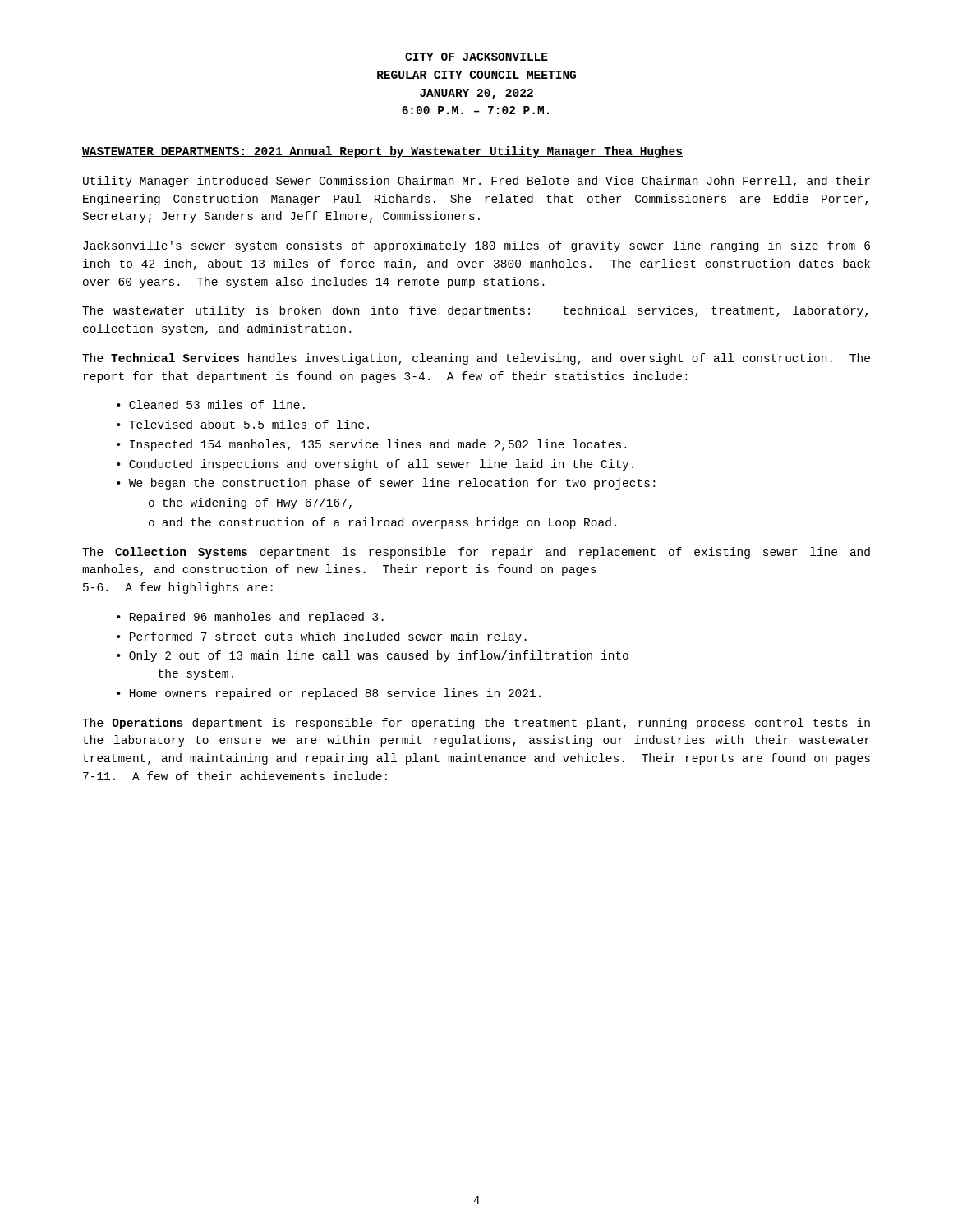
Task: Locate the list item containing "• Only 2 out of 13 main"
Action: pyautogui.click(x=372, y=666)
